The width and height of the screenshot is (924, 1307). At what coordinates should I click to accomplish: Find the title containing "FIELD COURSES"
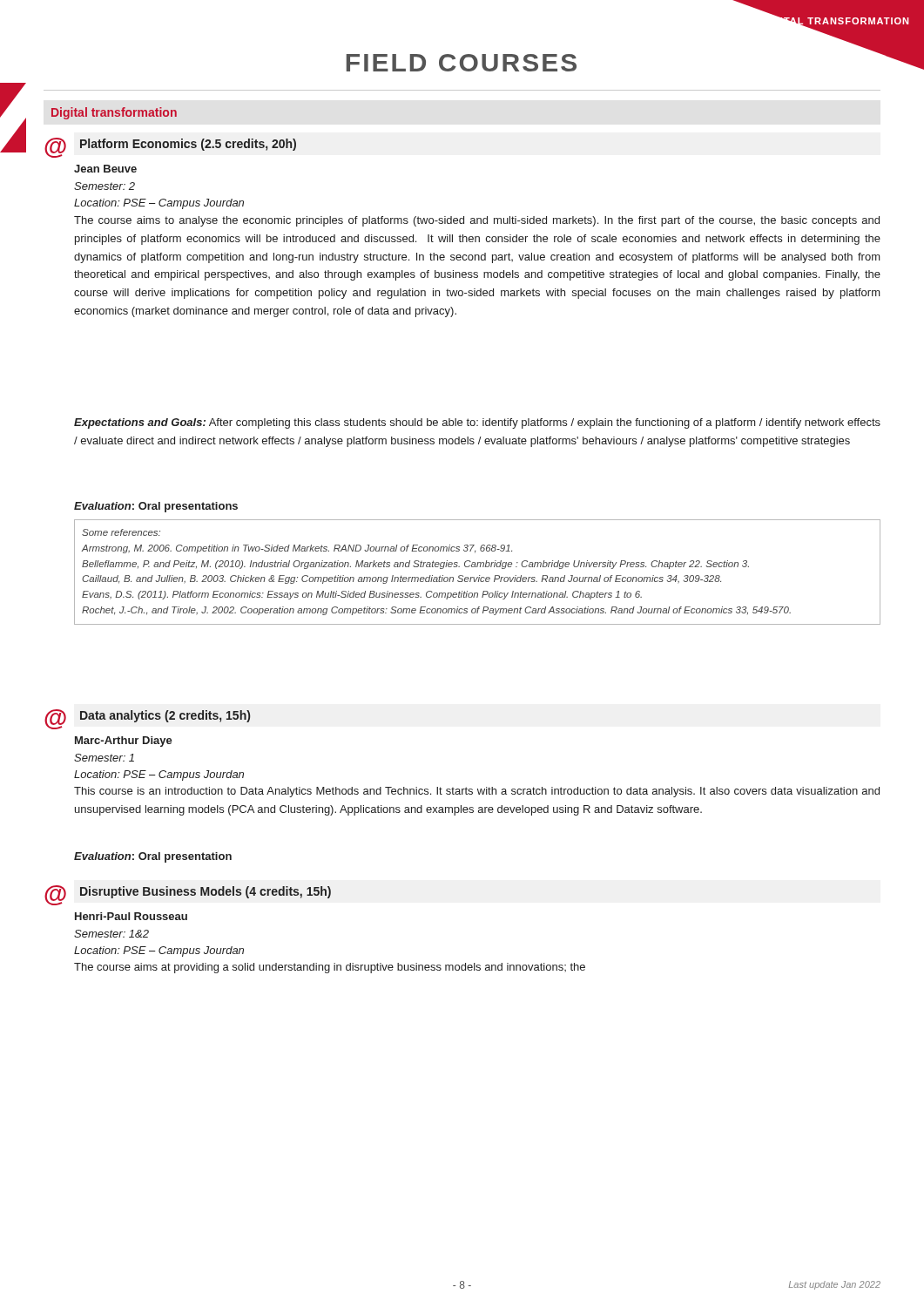coord(462,63)
